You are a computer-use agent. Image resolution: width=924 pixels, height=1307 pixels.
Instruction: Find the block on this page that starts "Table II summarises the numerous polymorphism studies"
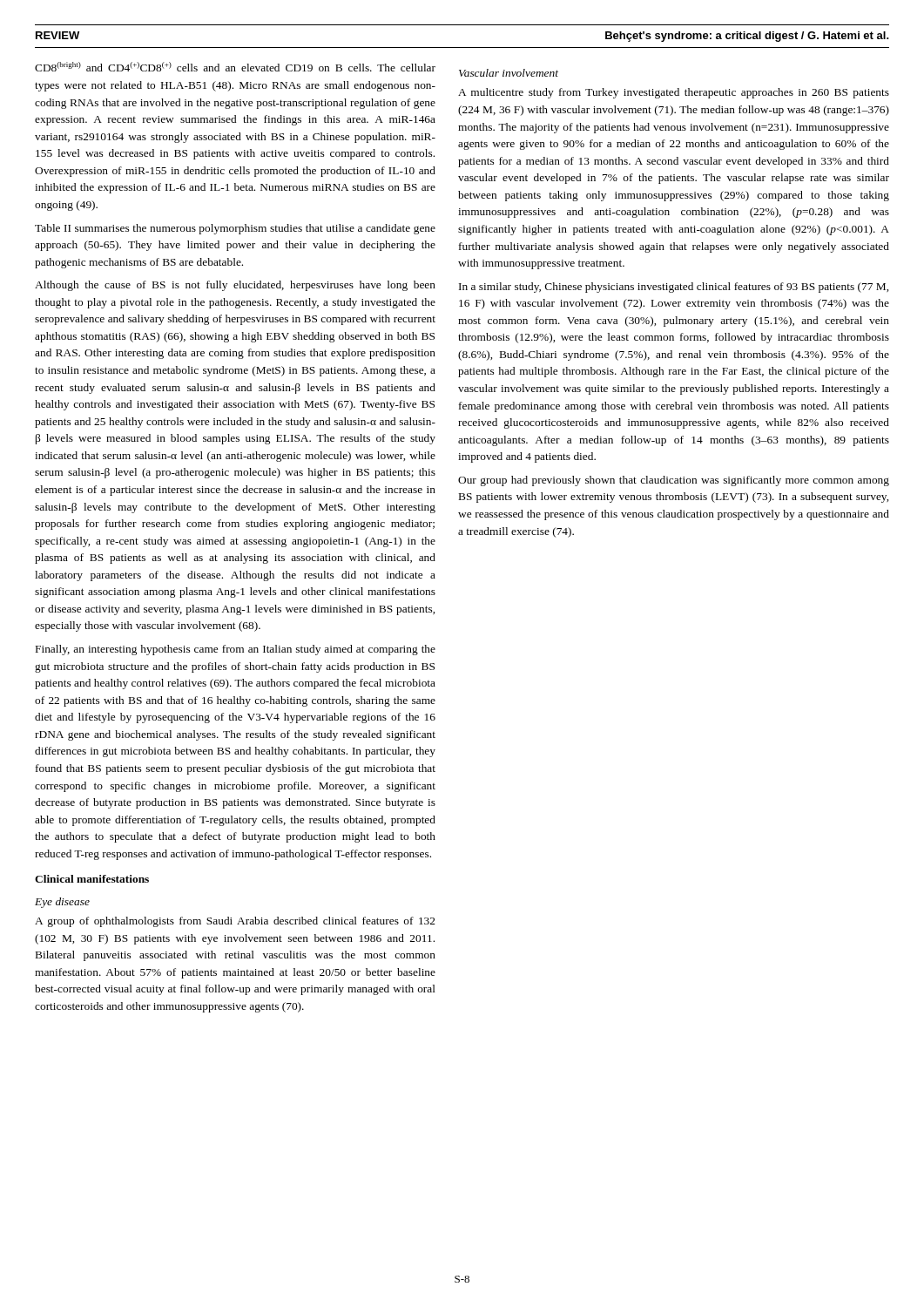click(235, 245)
